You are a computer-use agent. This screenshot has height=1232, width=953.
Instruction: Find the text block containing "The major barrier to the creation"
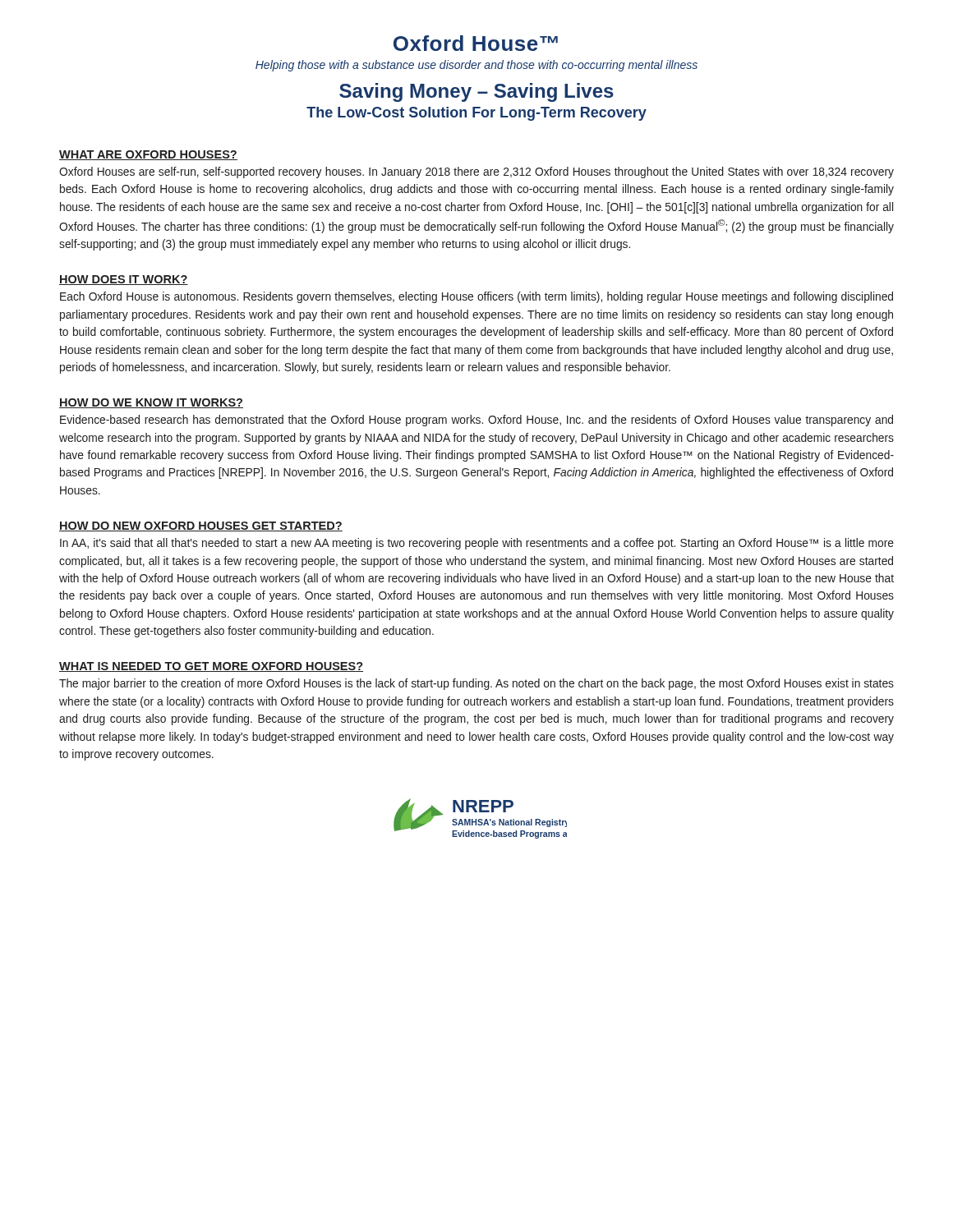point(476,719)
